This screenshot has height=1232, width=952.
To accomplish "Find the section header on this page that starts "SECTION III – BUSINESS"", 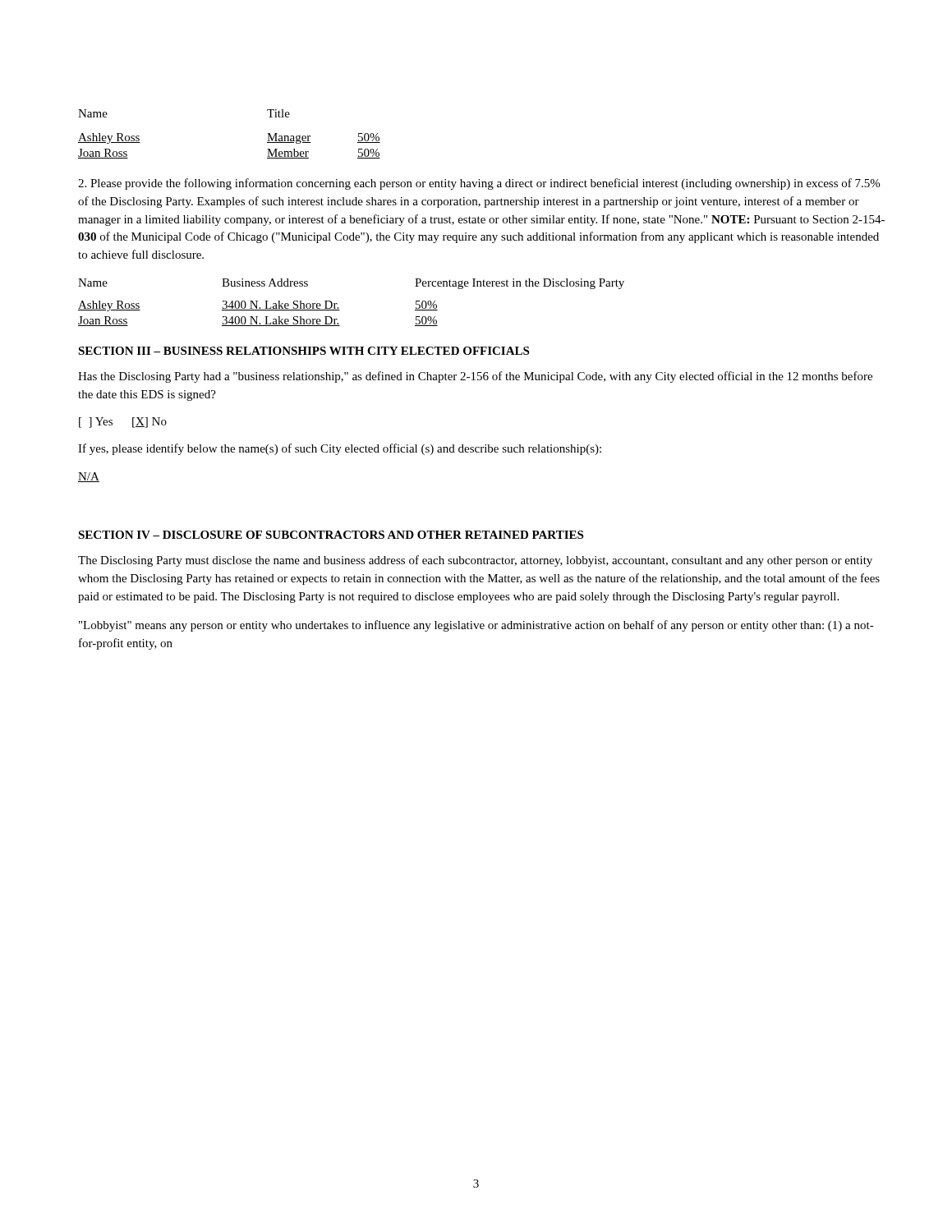I will pyautogui.click(x=304, y=351).
